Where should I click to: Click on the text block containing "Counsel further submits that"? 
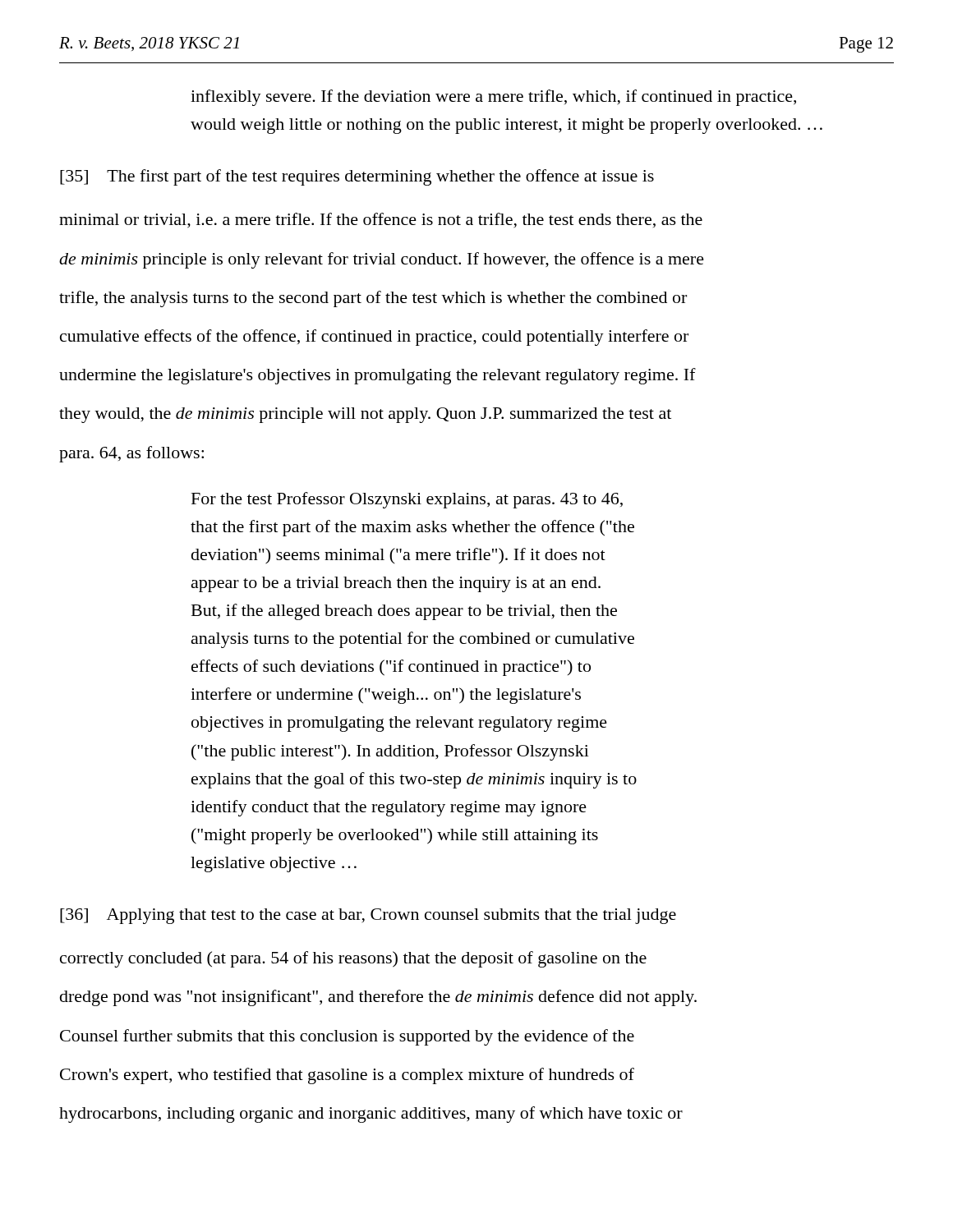point(347,1035)
